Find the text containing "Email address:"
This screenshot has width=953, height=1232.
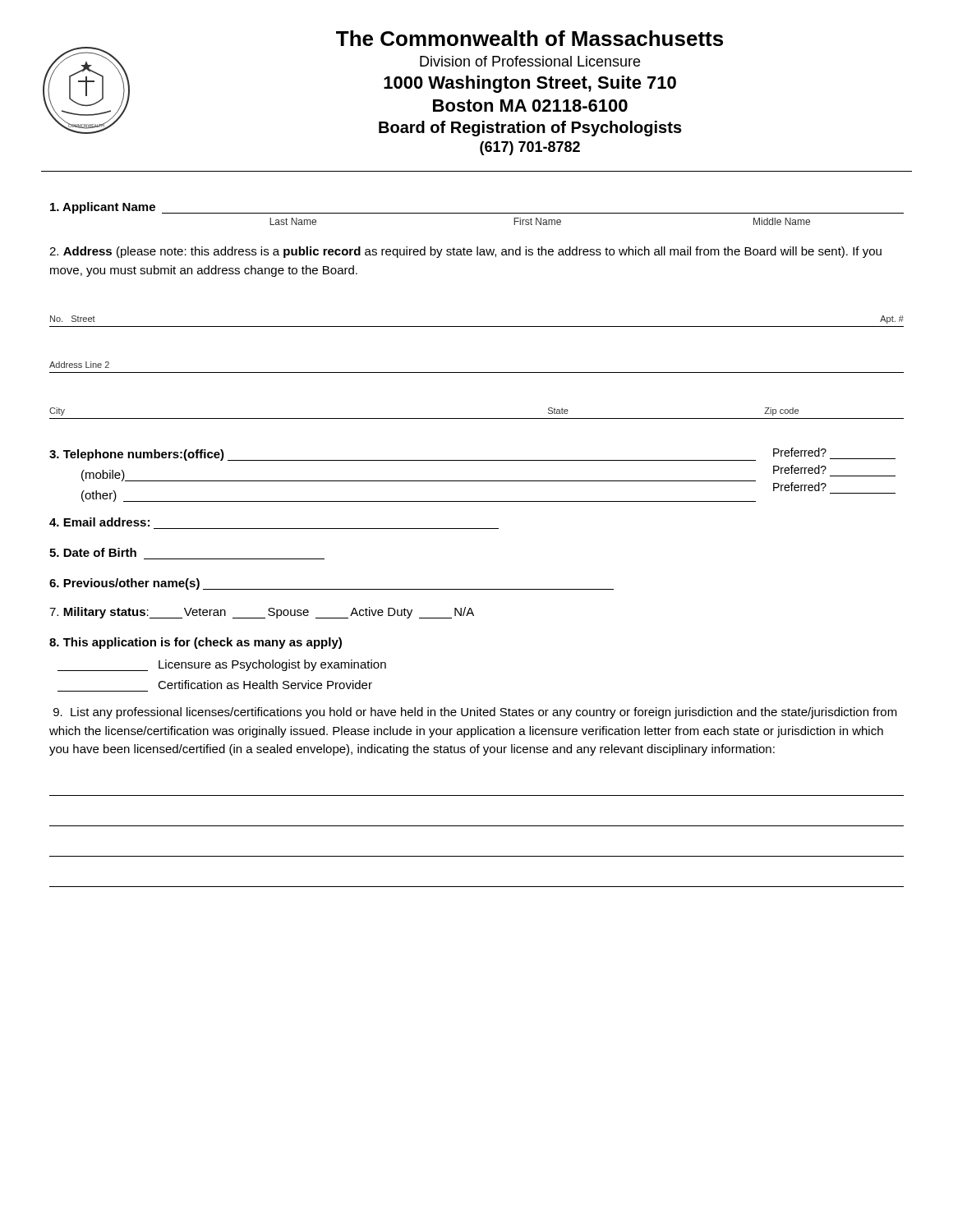(x=274, y=521)
